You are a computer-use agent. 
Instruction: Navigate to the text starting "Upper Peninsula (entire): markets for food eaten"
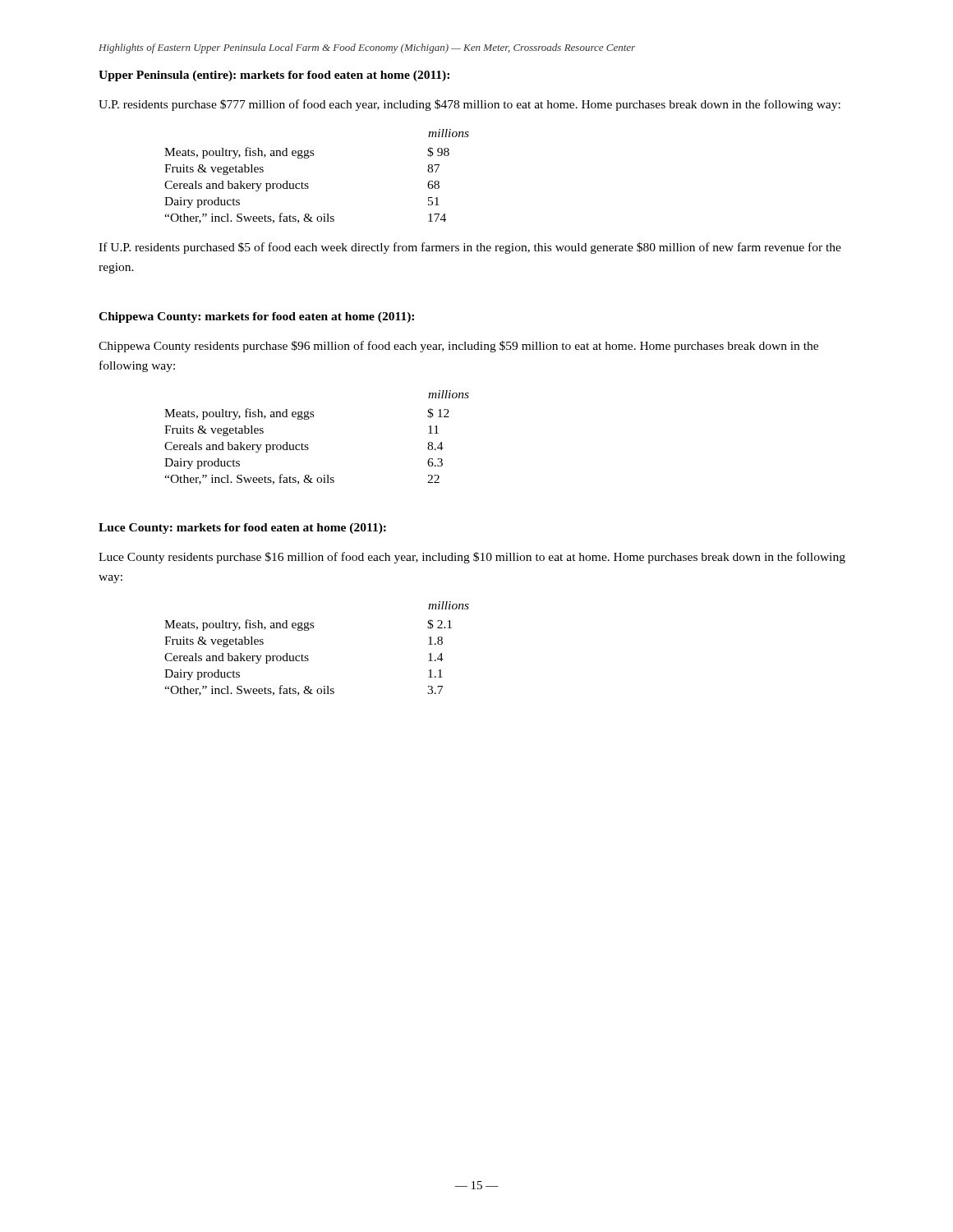tap(275, 74)
